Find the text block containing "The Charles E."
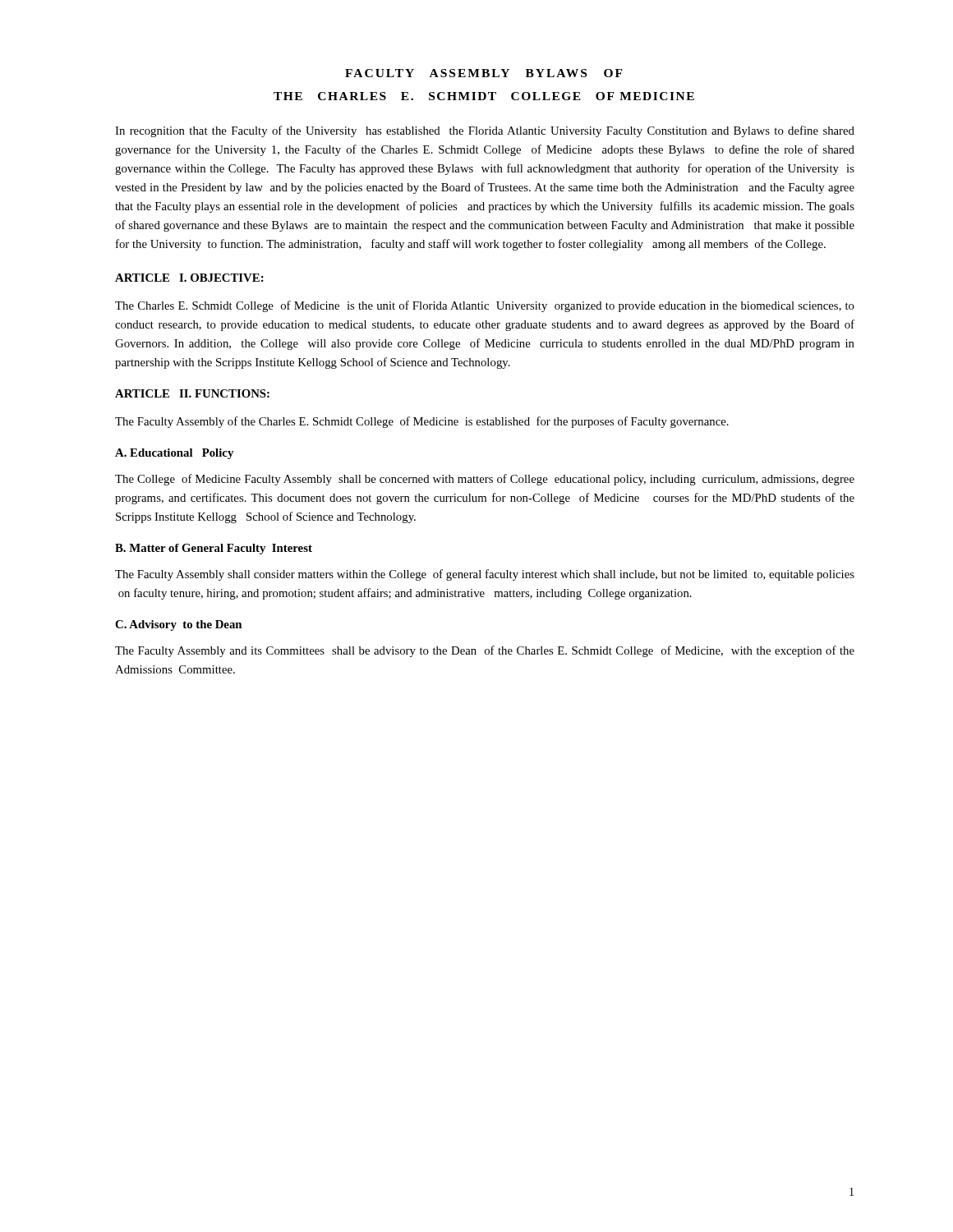 485,334
